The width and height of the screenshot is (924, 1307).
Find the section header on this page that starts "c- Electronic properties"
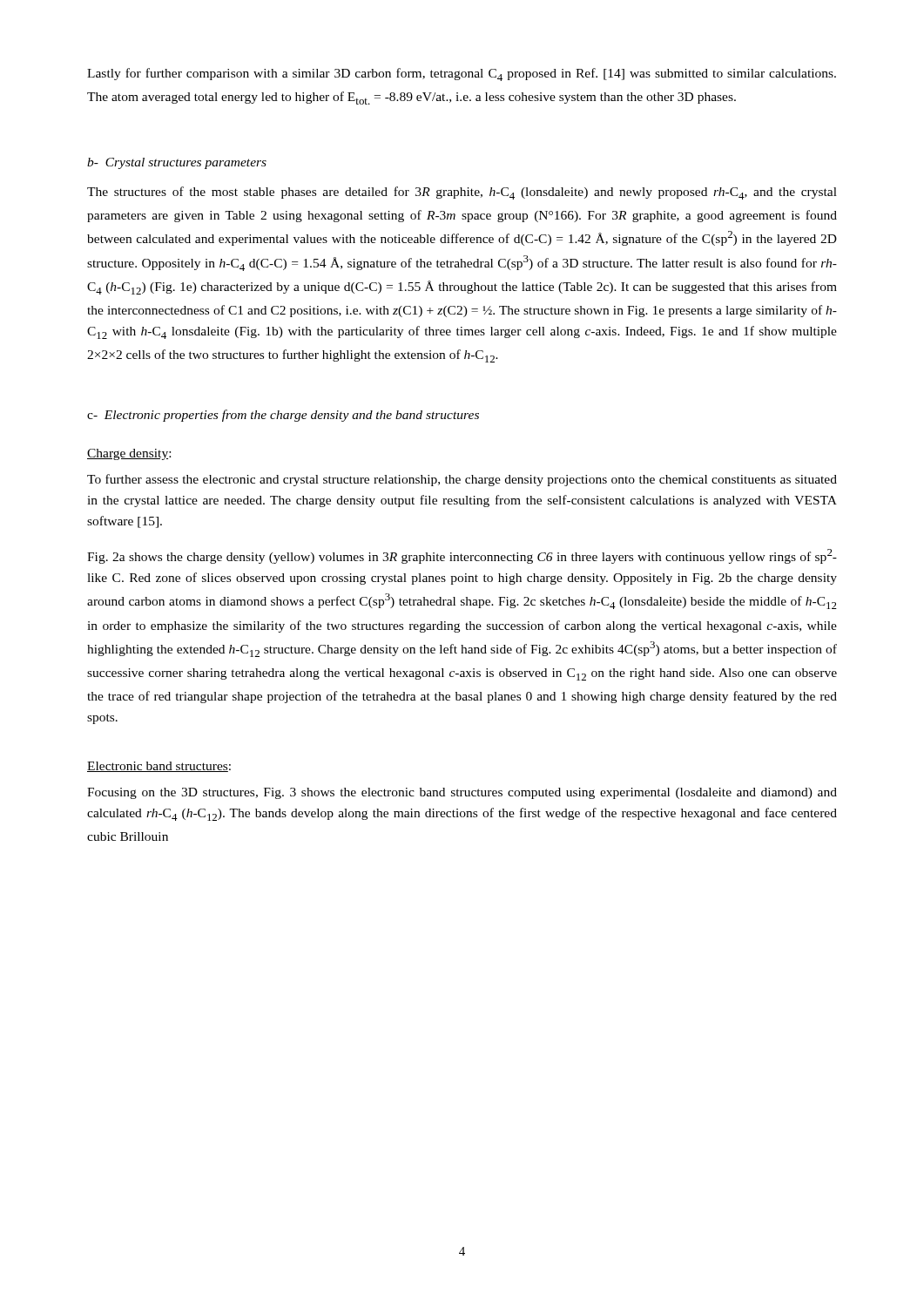(283, 414)
